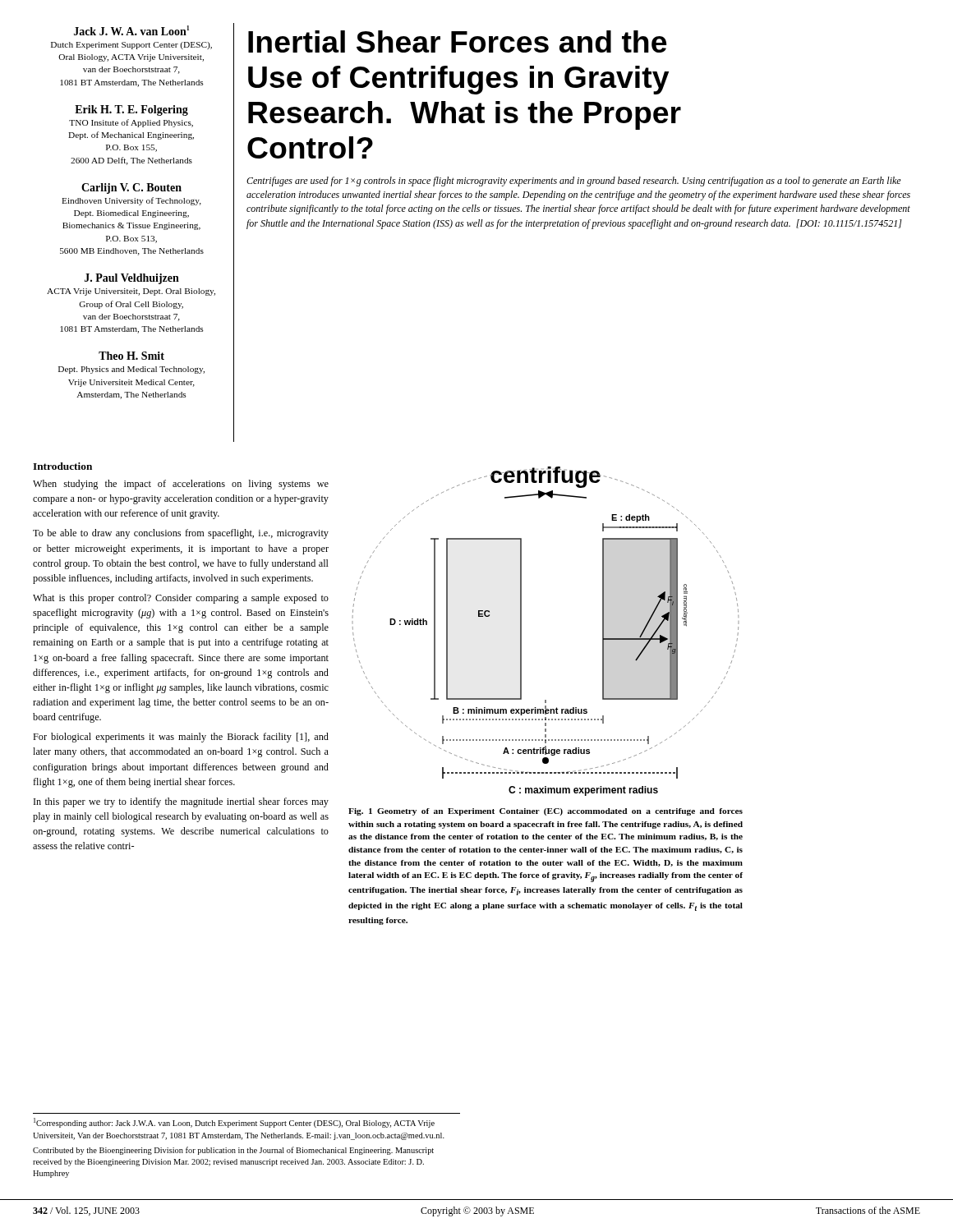Select the text block that says "Centrifuges are used for"

tap(578, 202)
